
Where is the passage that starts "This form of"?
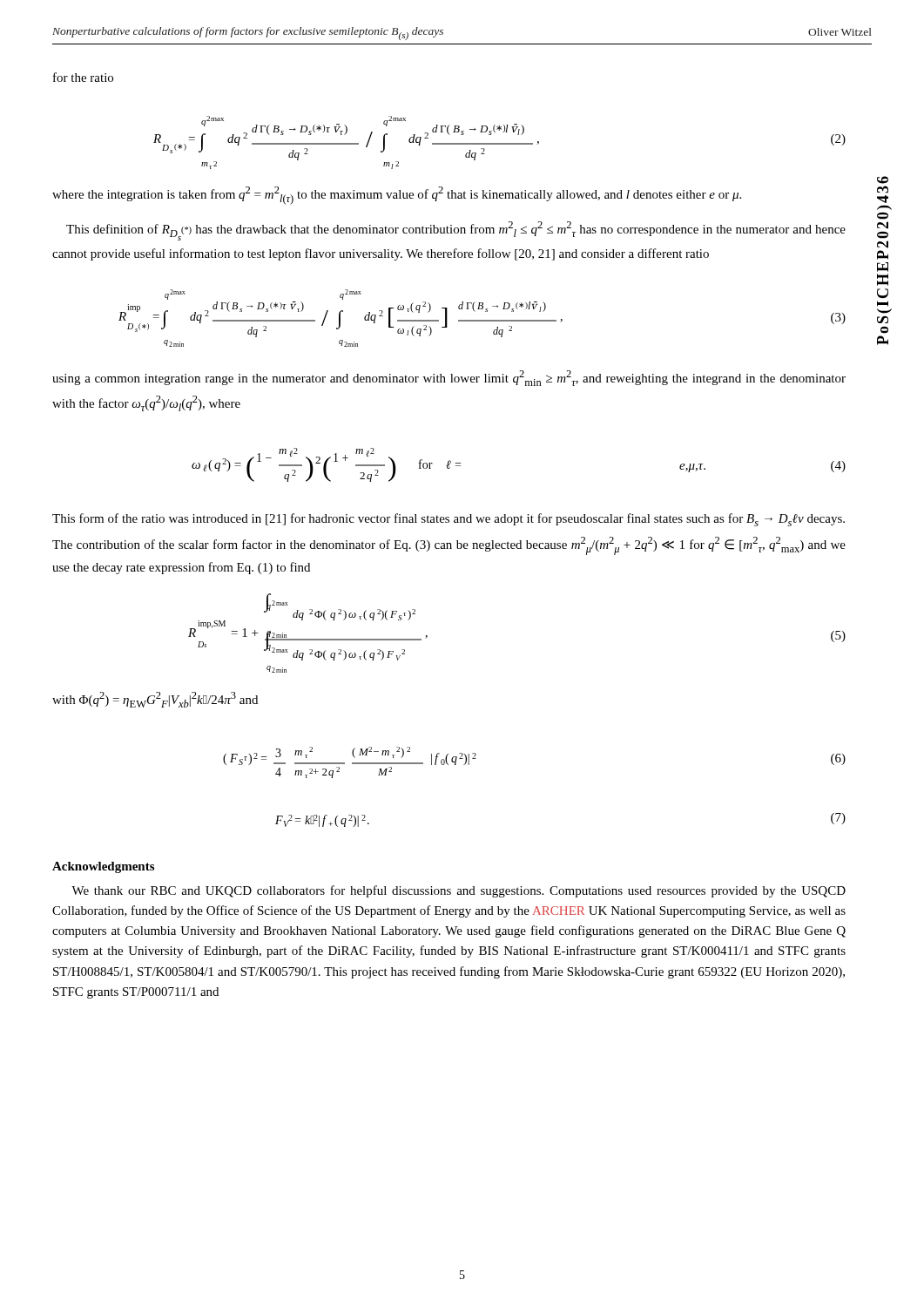[449, 543]
